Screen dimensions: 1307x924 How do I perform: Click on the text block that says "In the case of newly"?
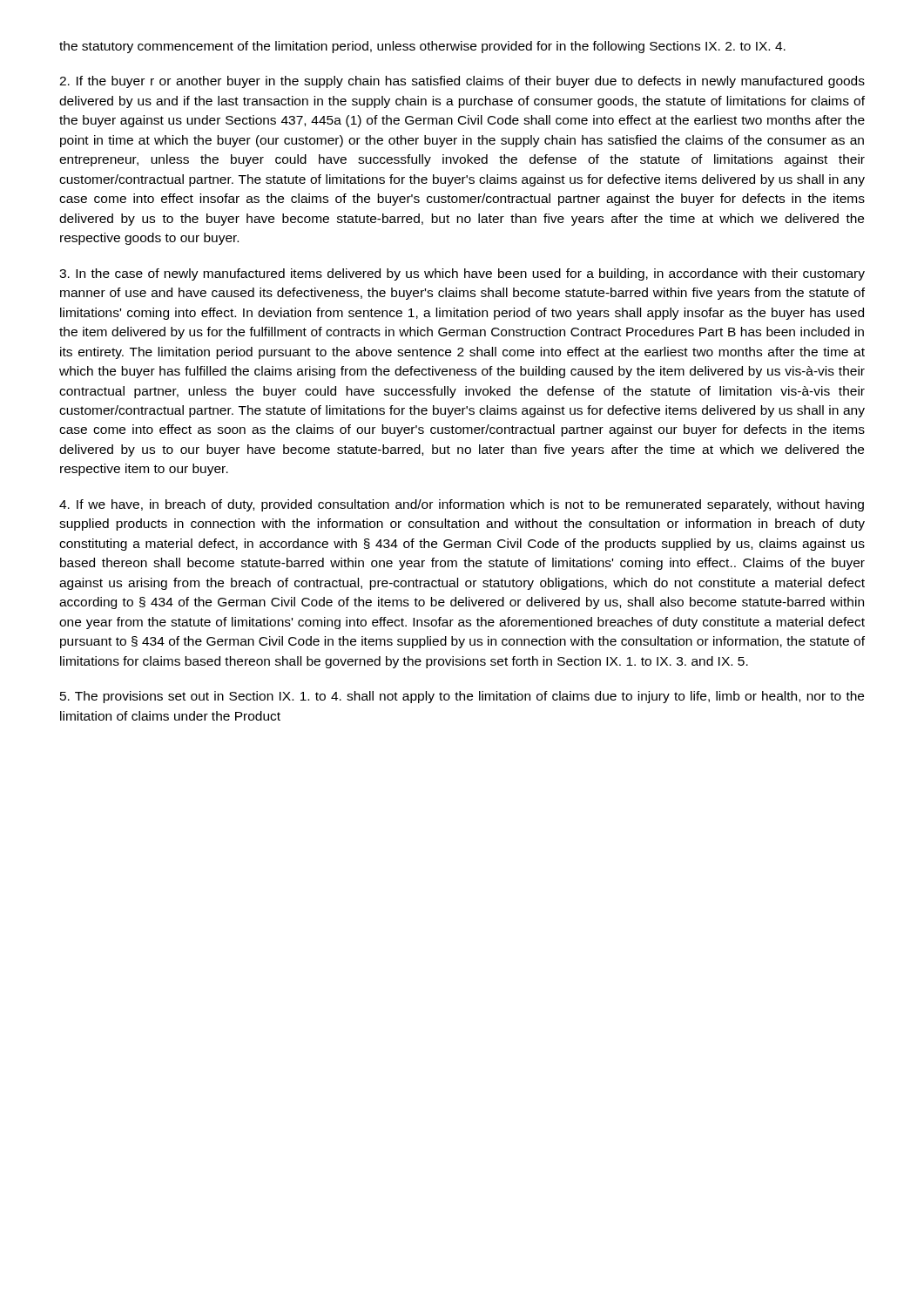click(x=462, y=371)
